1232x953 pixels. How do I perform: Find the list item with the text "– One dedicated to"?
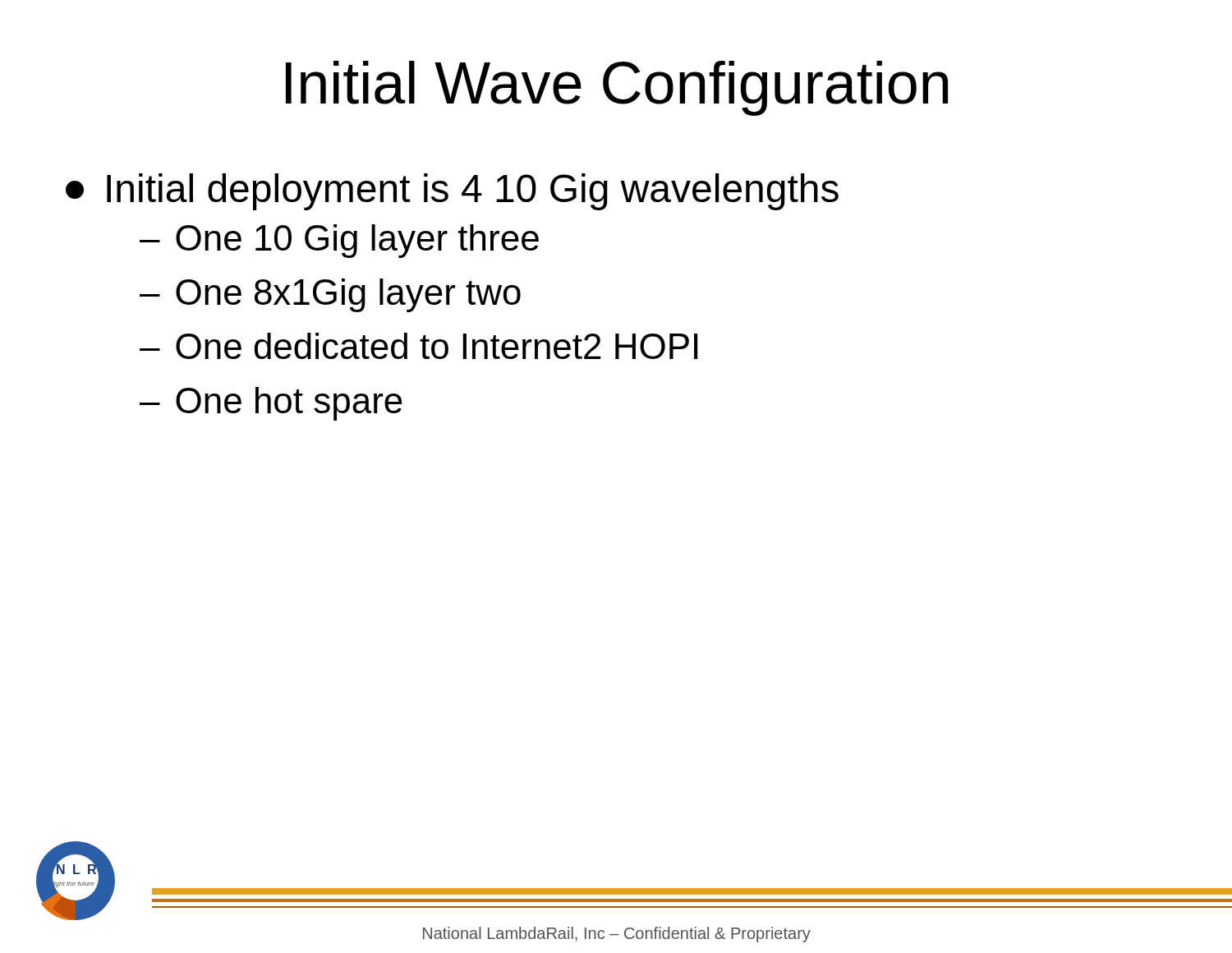coord(420,347)
